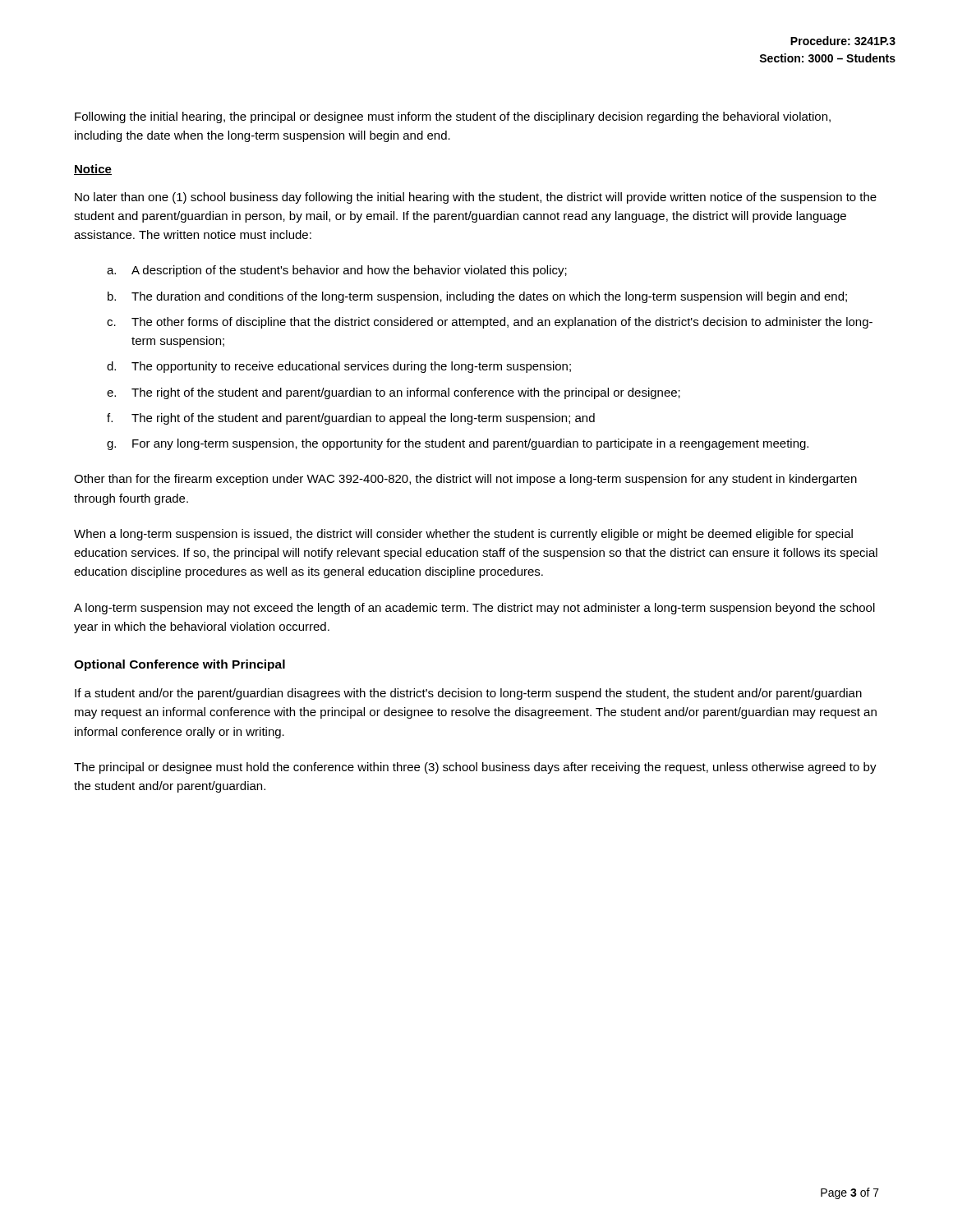
Task: Click on the list item with the text "b. The duration"
Action: pos(493,296)
